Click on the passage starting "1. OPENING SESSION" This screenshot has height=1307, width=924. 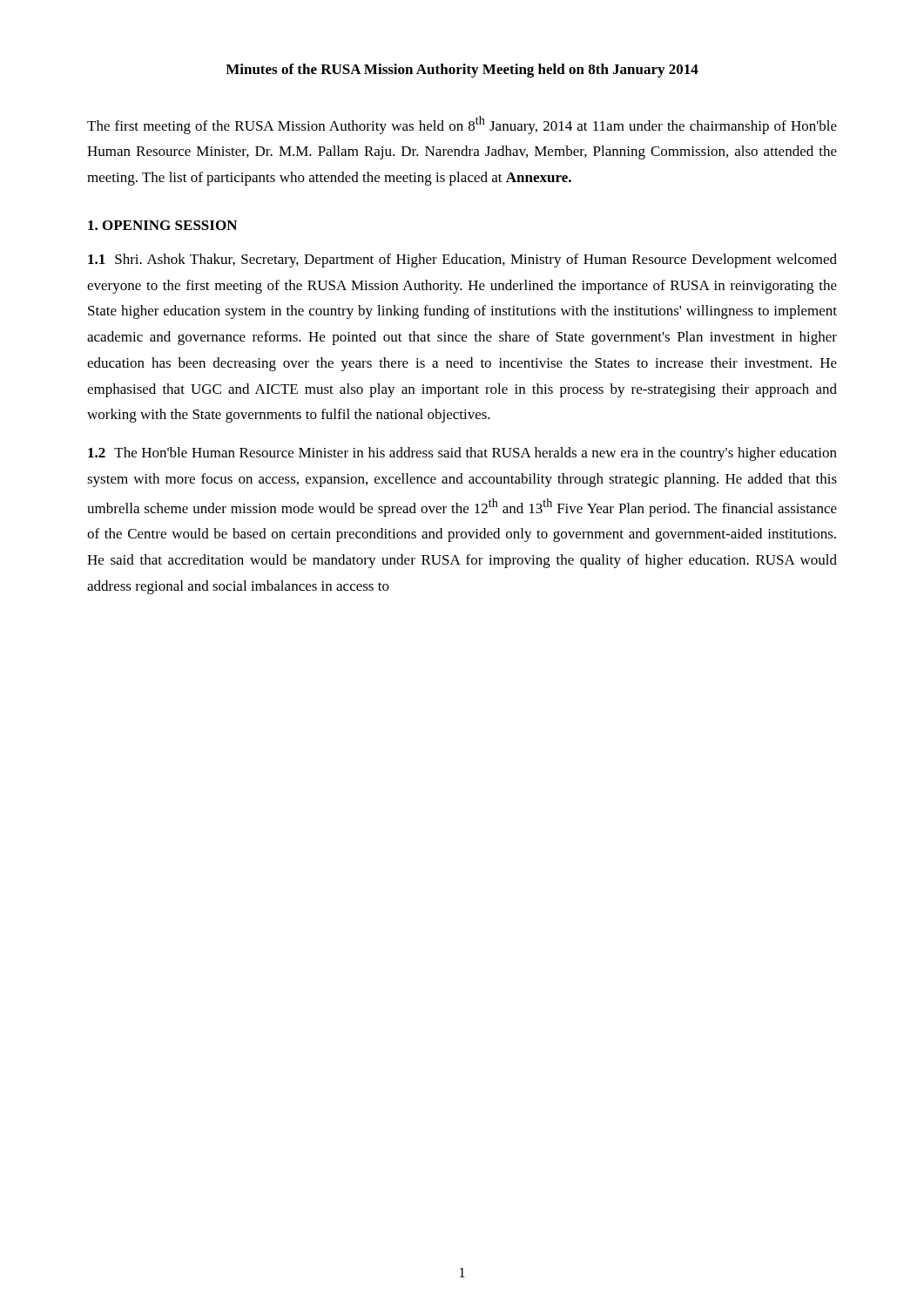[x=162, y=225]
